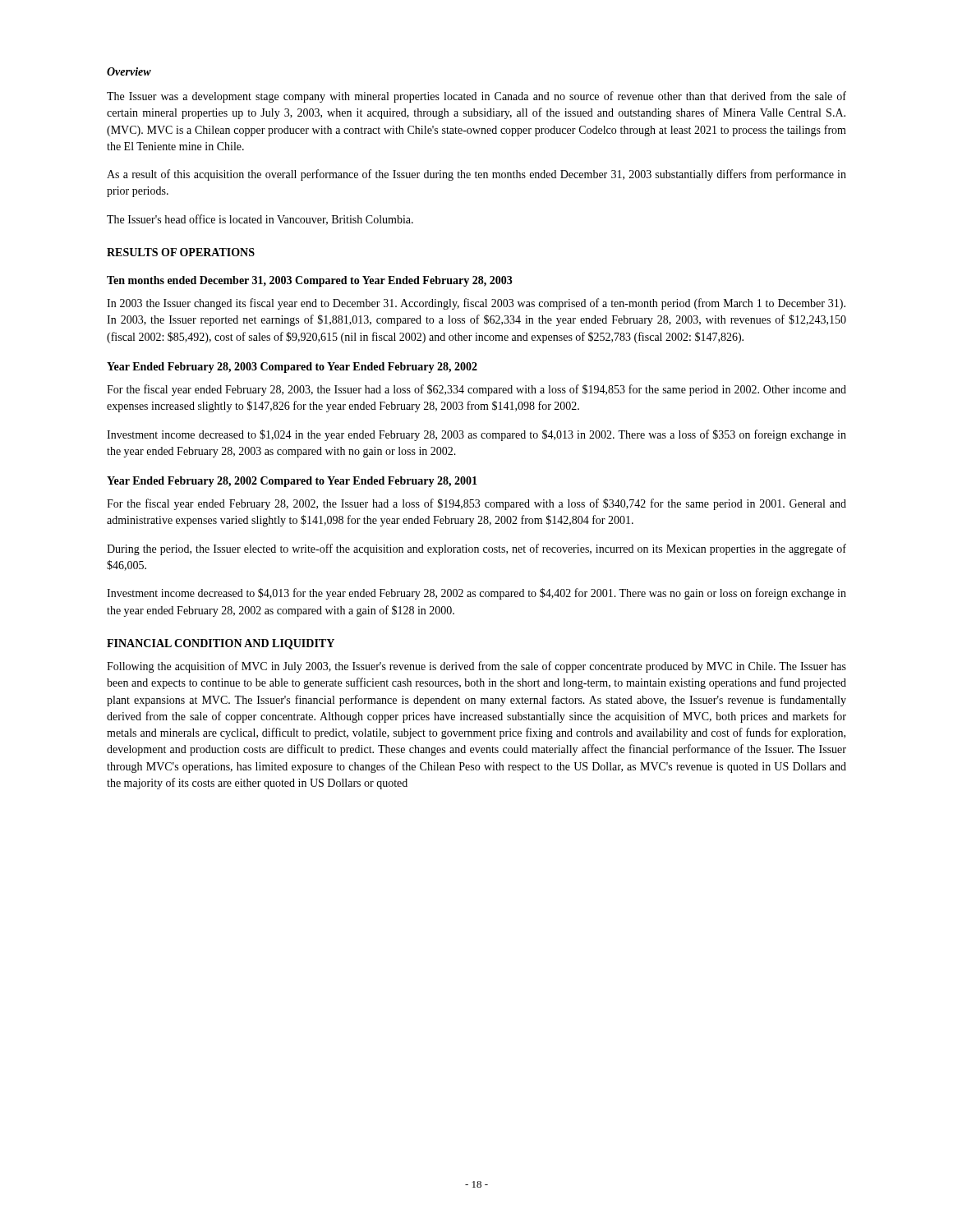Find the element starting "During the period, the"

476,558
